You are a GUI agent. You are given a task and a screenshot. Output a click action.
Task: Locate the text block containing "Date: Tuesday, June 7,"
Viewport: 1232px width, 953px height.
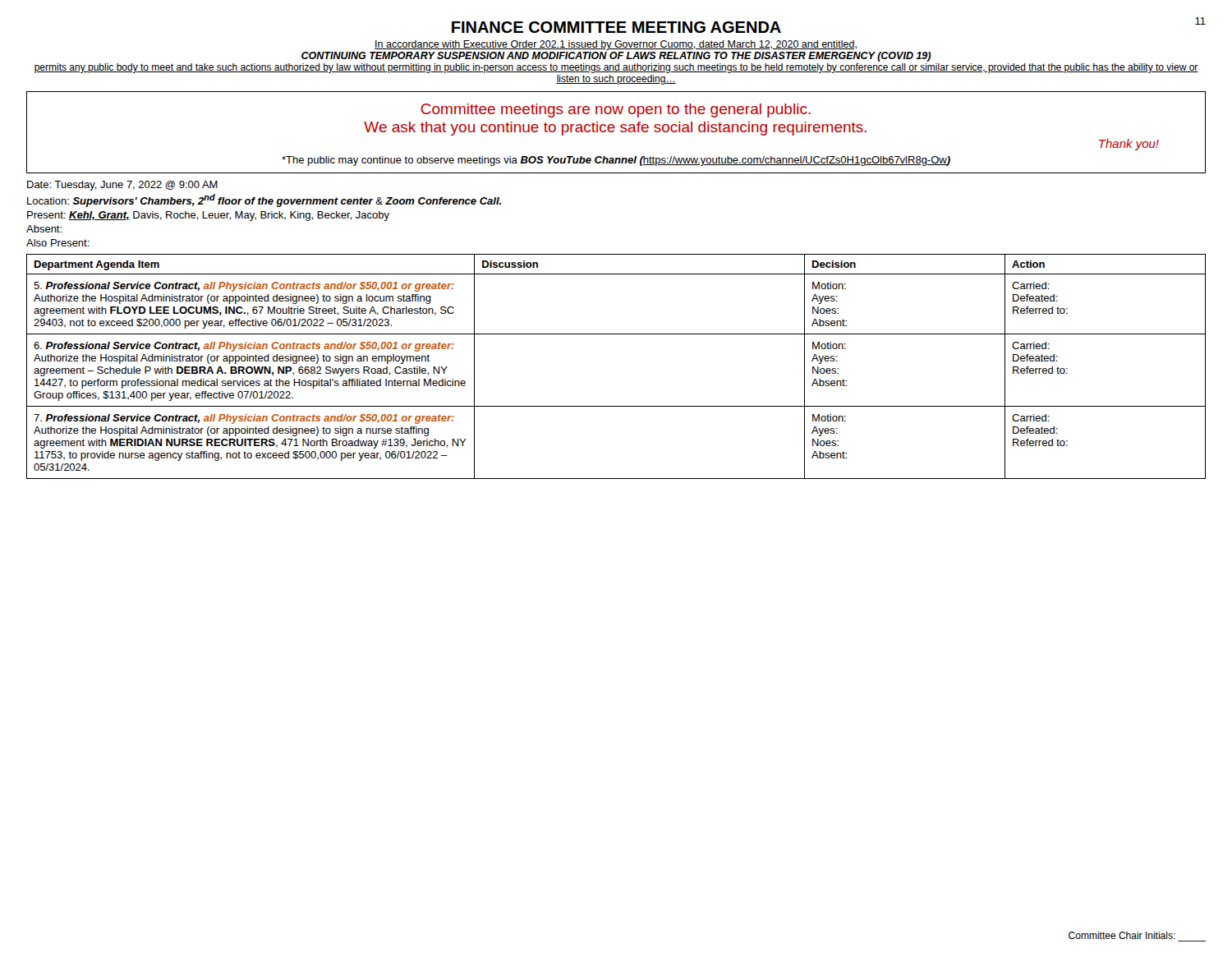[122, 186]
